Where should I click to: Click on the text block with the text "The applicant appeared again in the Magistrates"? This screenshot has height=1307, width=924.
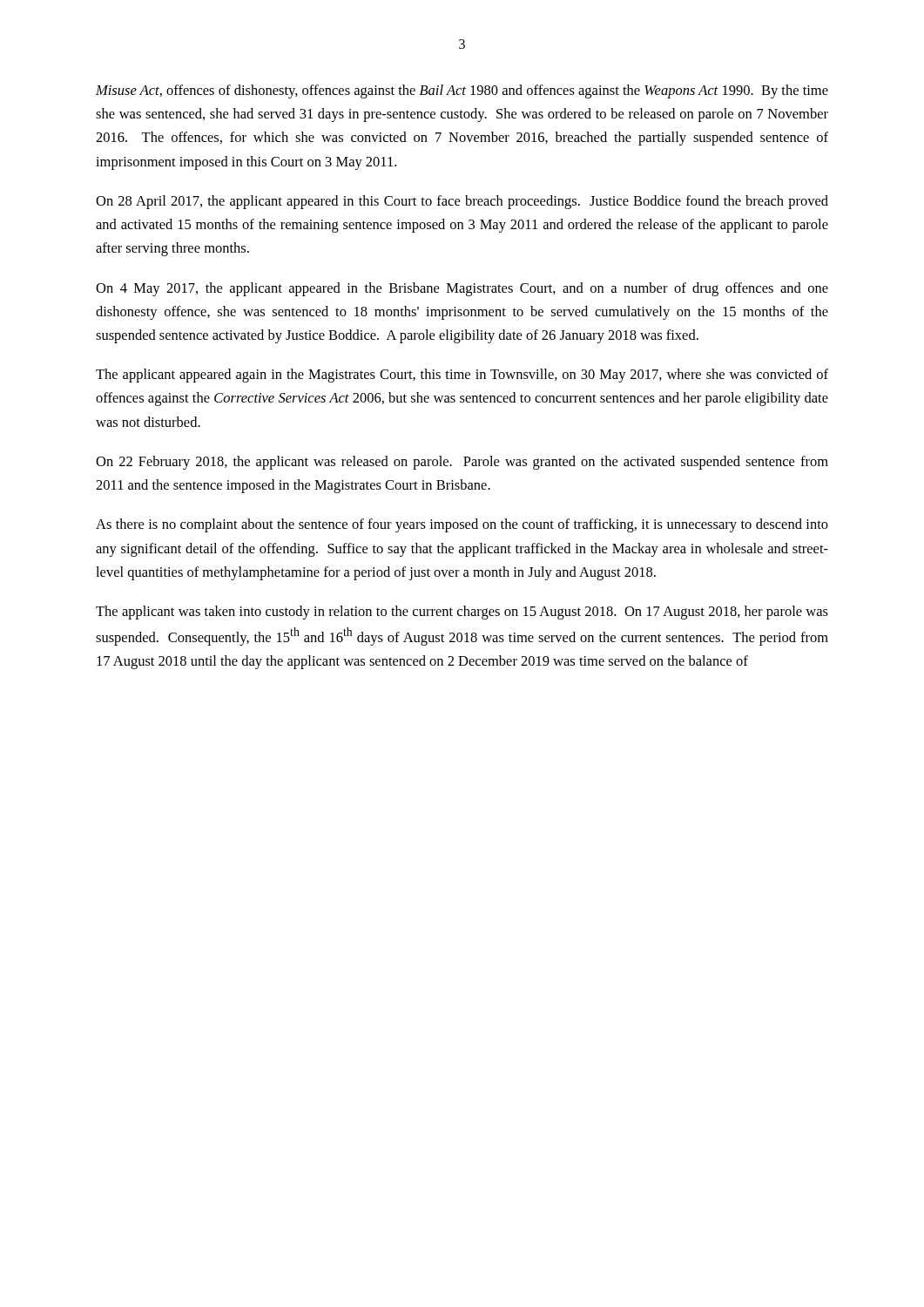462,398
